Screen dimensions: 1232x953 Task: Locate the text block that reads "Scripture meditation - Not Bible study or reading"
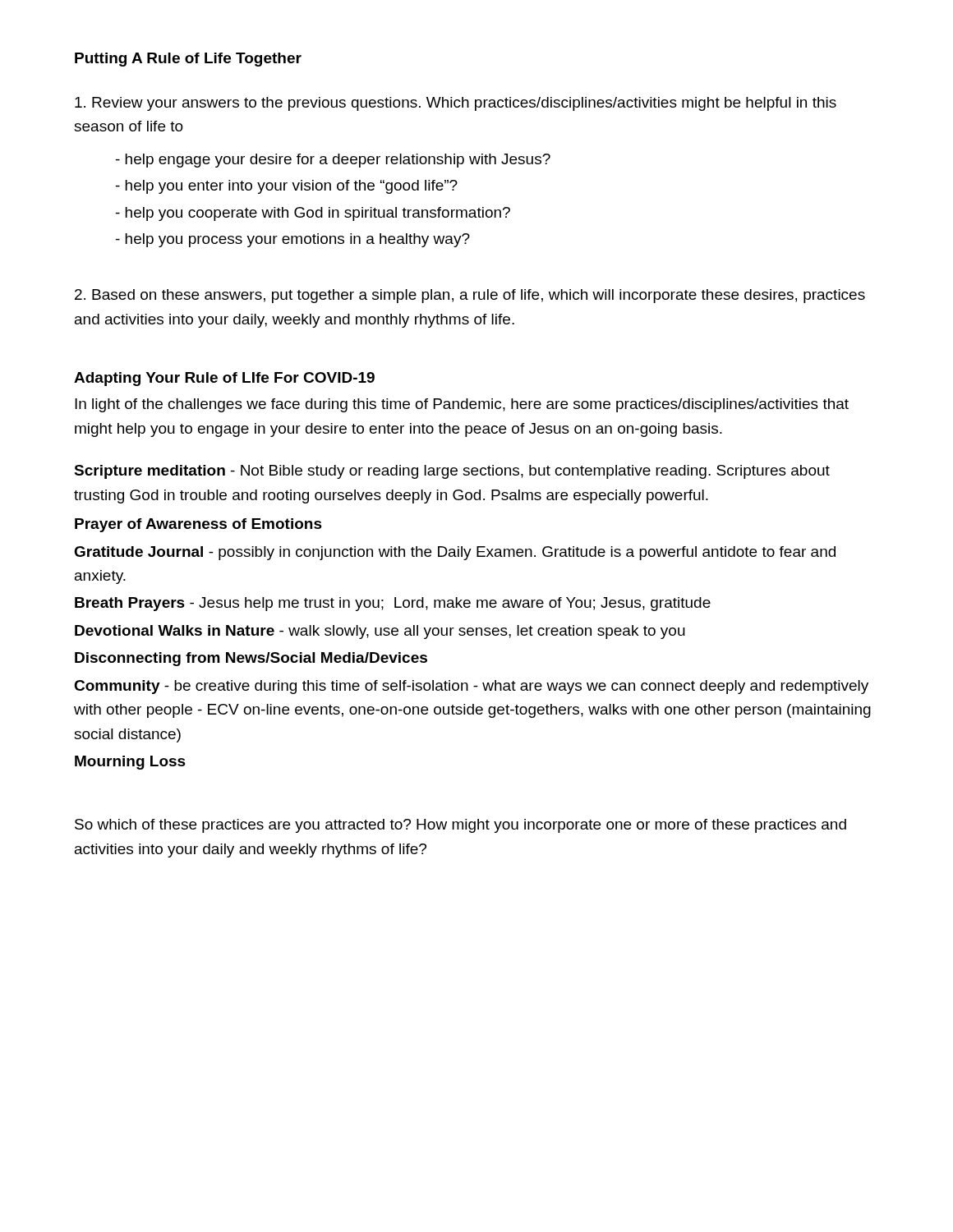click(452, 482)
